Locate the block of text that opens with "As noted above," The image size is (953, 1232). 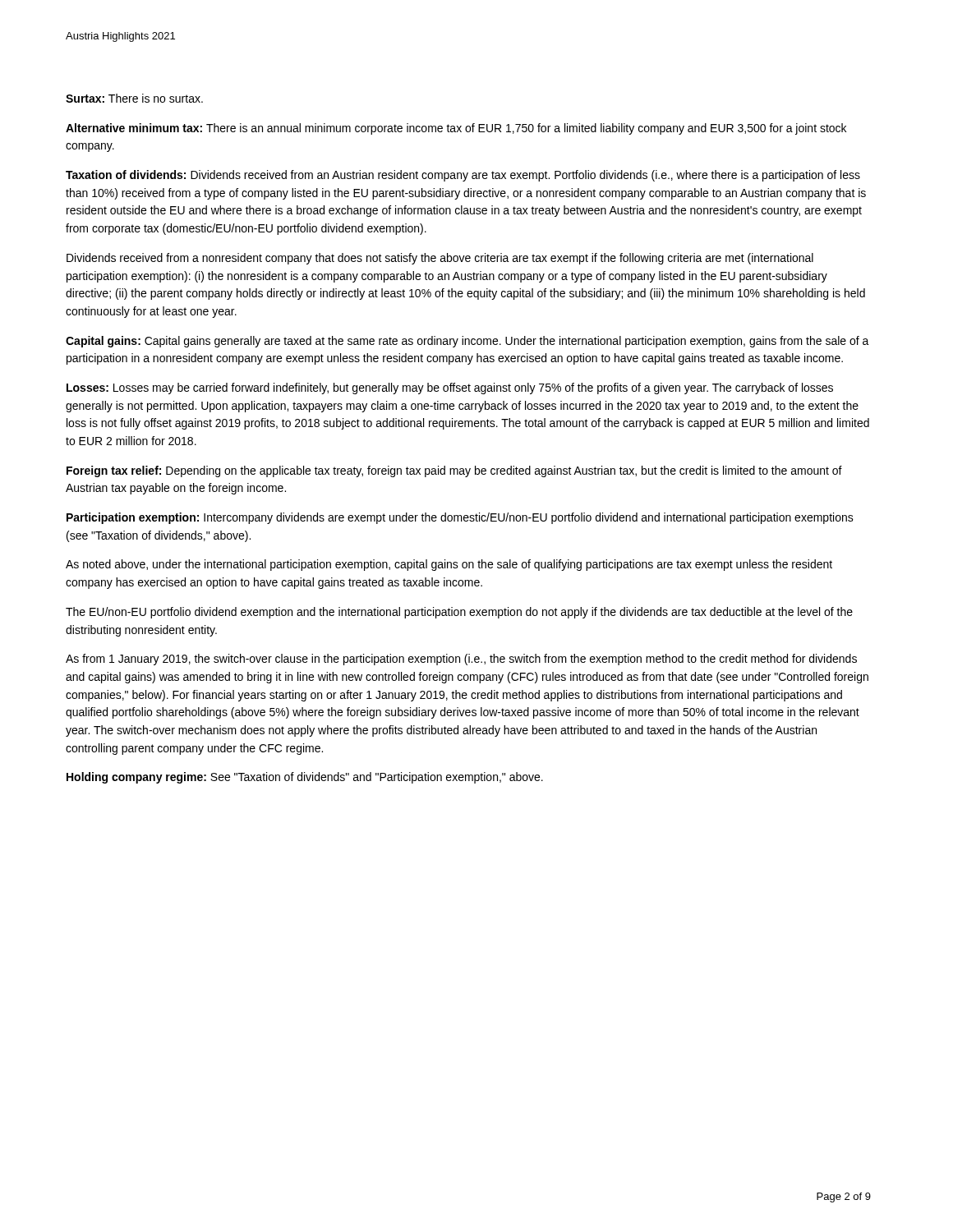point(449,574)
